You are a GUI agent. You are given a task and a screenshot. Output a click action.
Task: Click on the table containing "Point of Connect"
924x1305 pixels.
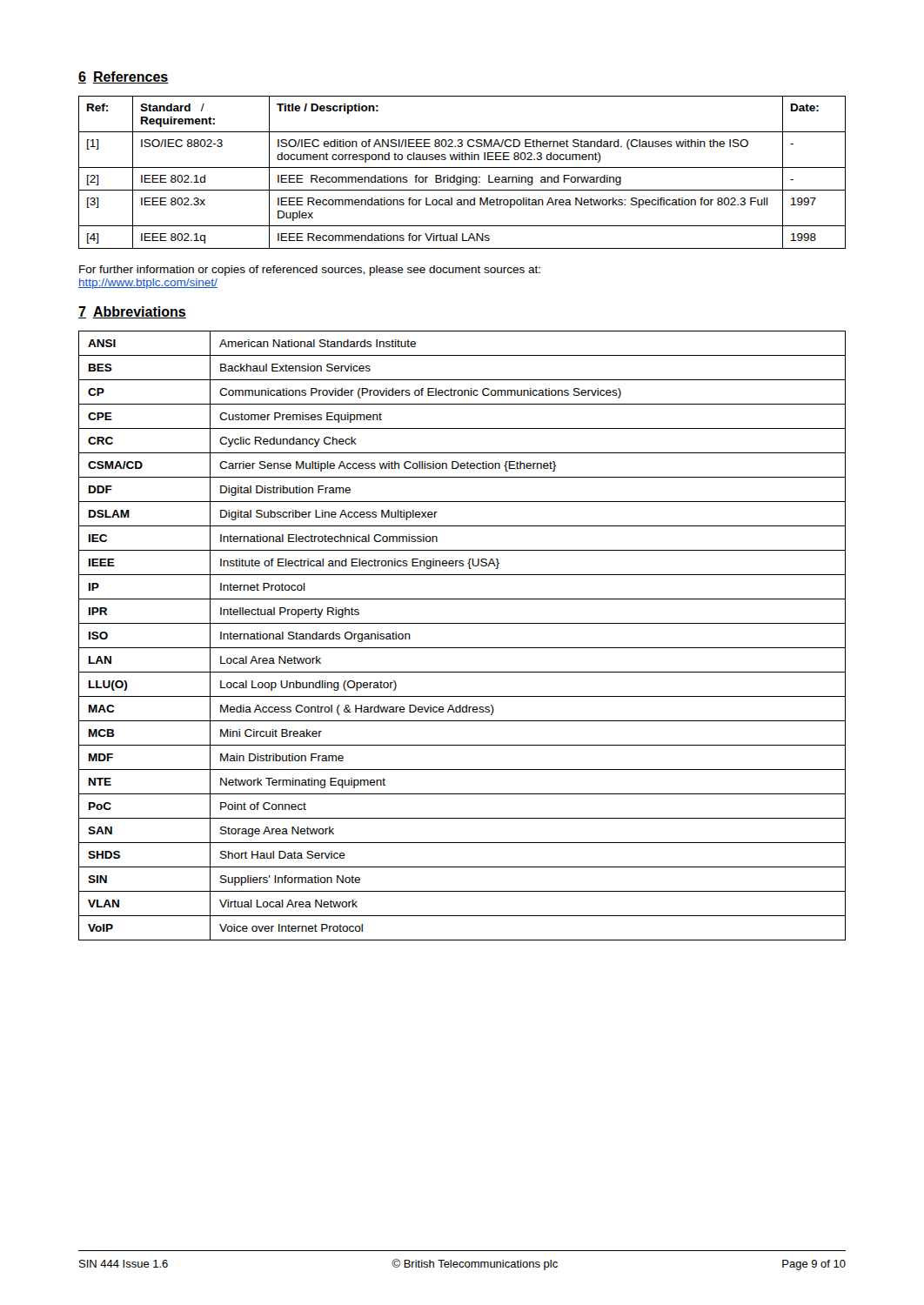tap(462, 636)
